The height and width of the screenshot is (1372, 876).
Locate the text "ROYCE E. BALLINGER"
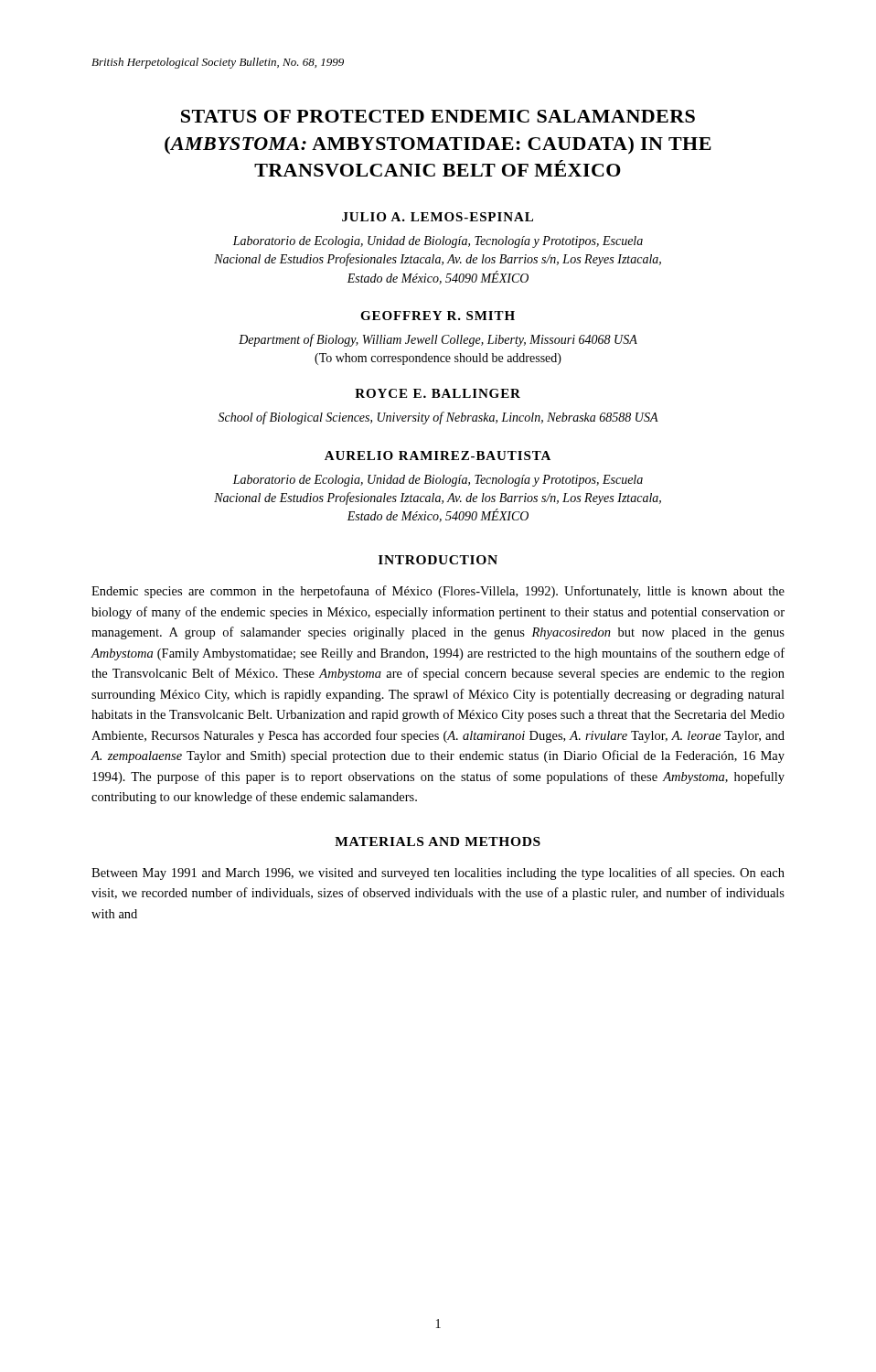[438, 394]
